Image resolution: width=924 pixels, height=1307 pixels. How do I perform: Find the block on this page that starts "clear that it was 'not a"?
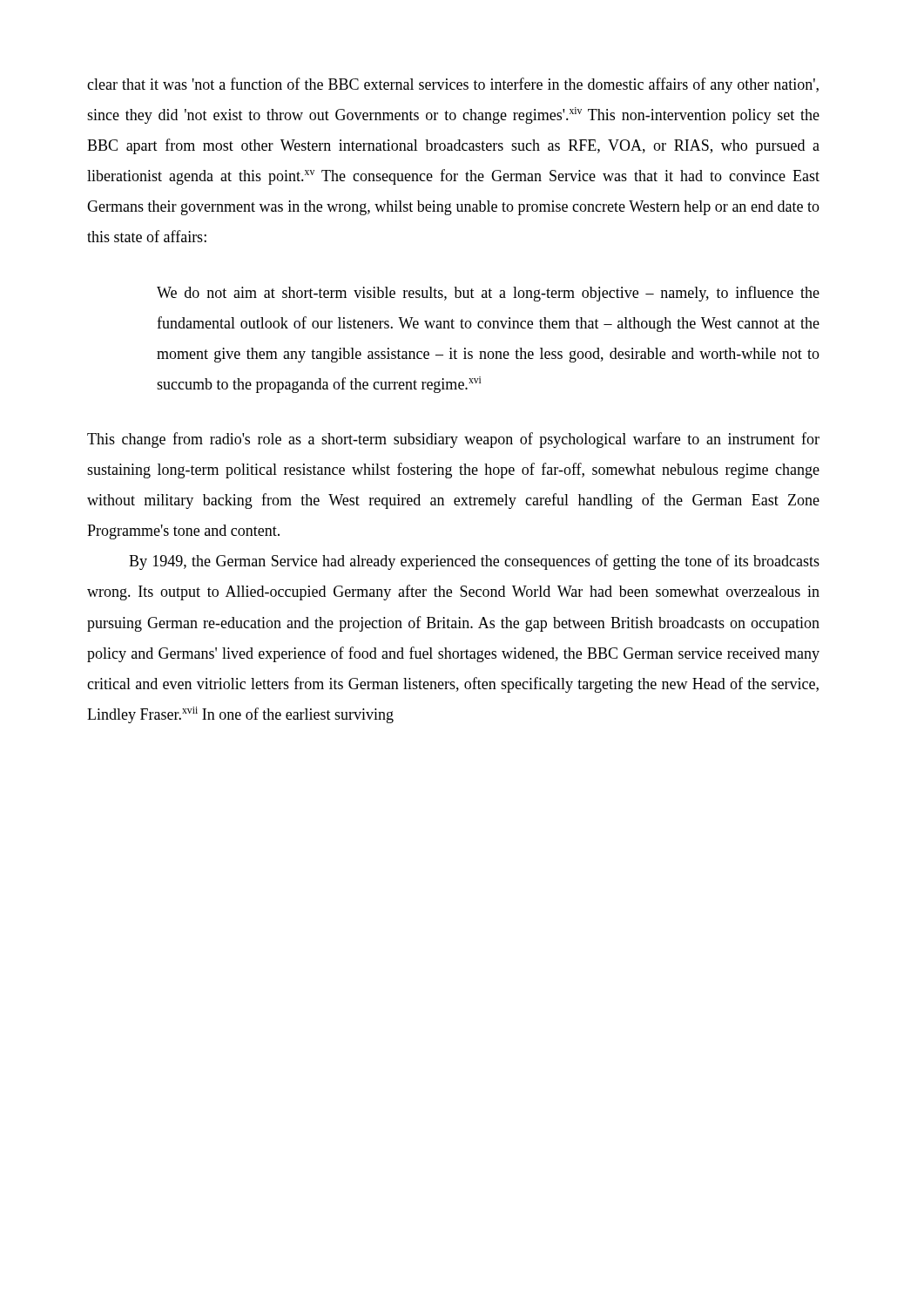coord(453,161)
